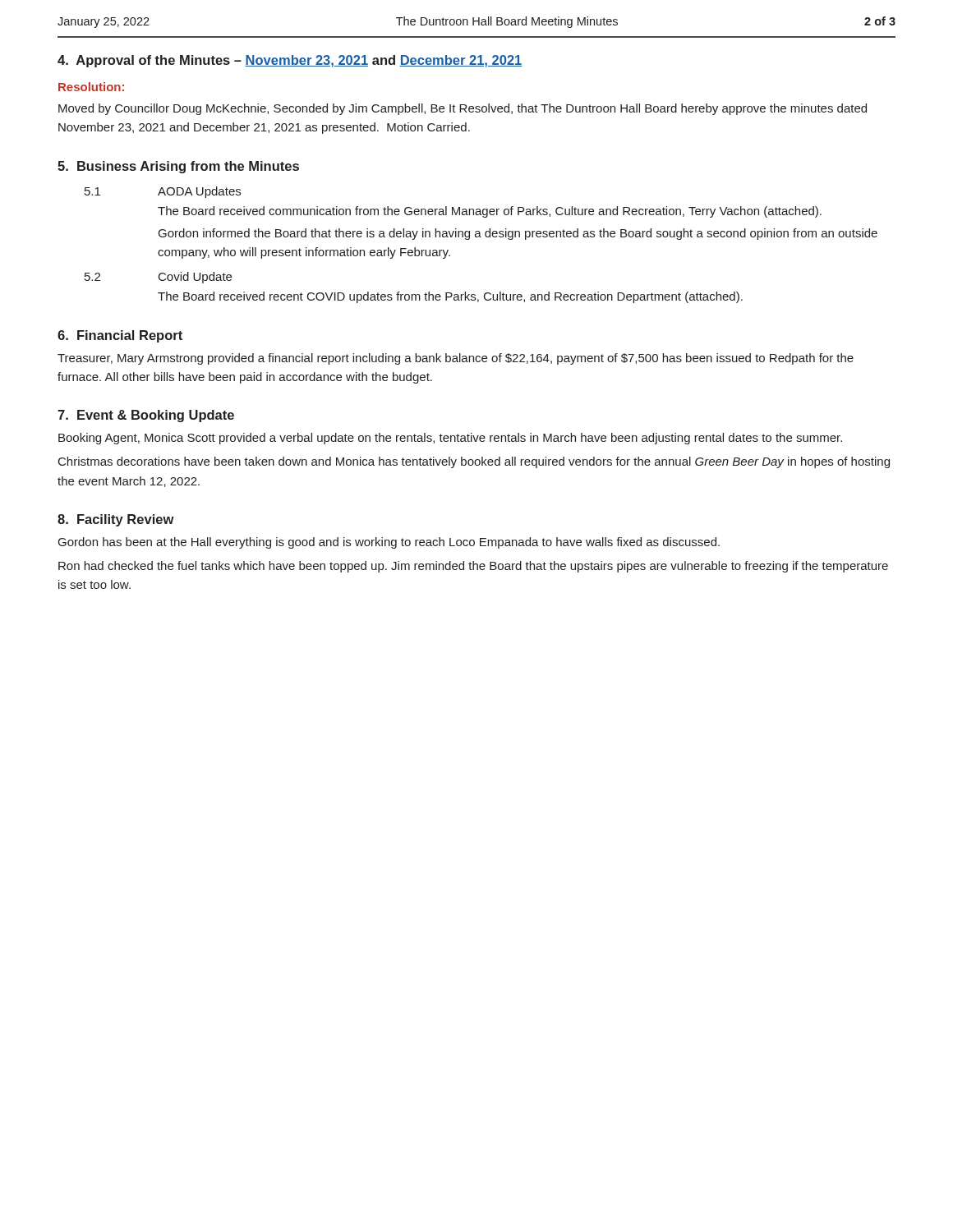Find the block on this page that starts "Treasurer, Mary Armstrong provided a financial"
Image resolution: width=953 pixels, height=1232 pixels.
pos(476,367)
